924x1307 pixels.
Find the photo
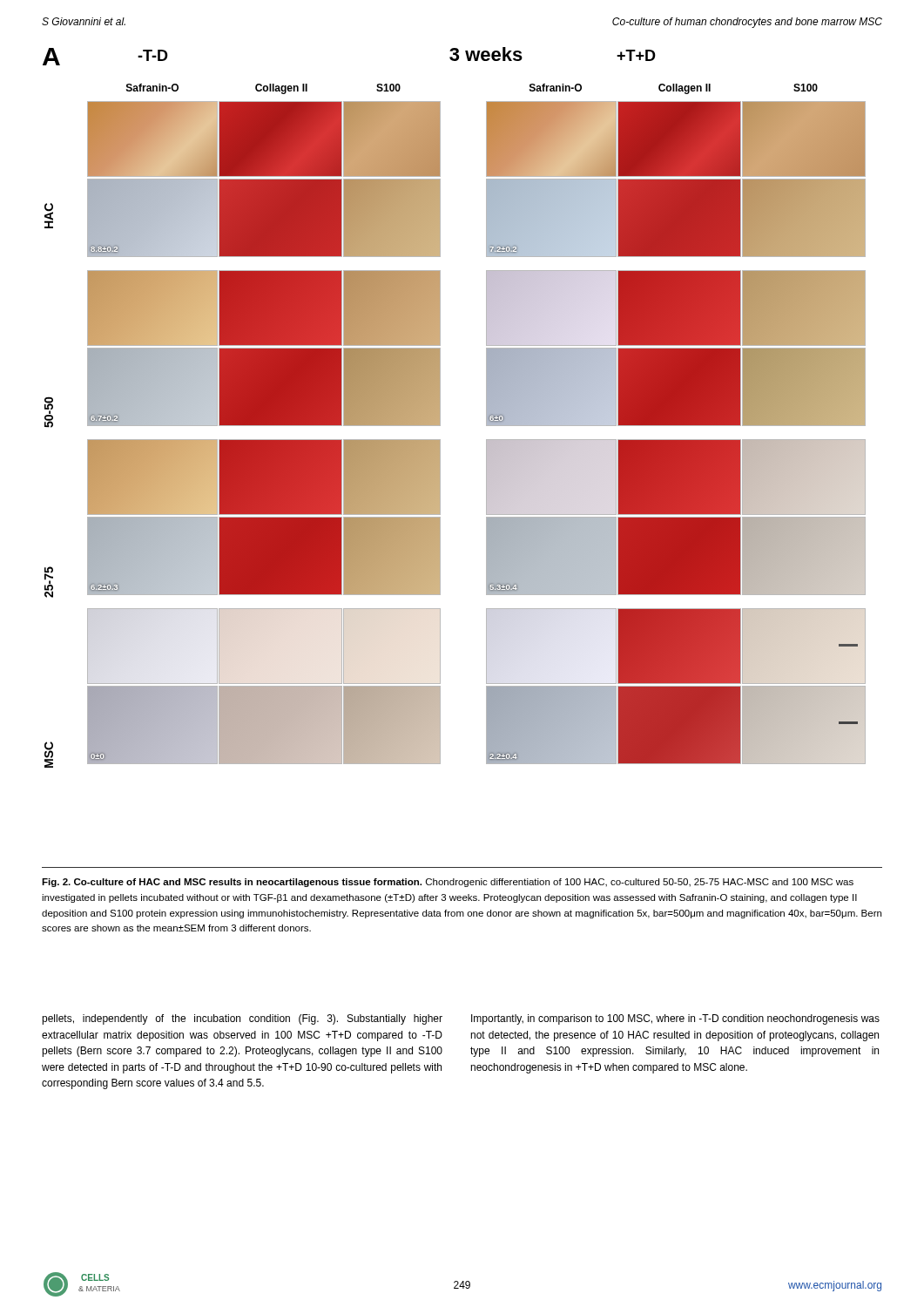462,447
